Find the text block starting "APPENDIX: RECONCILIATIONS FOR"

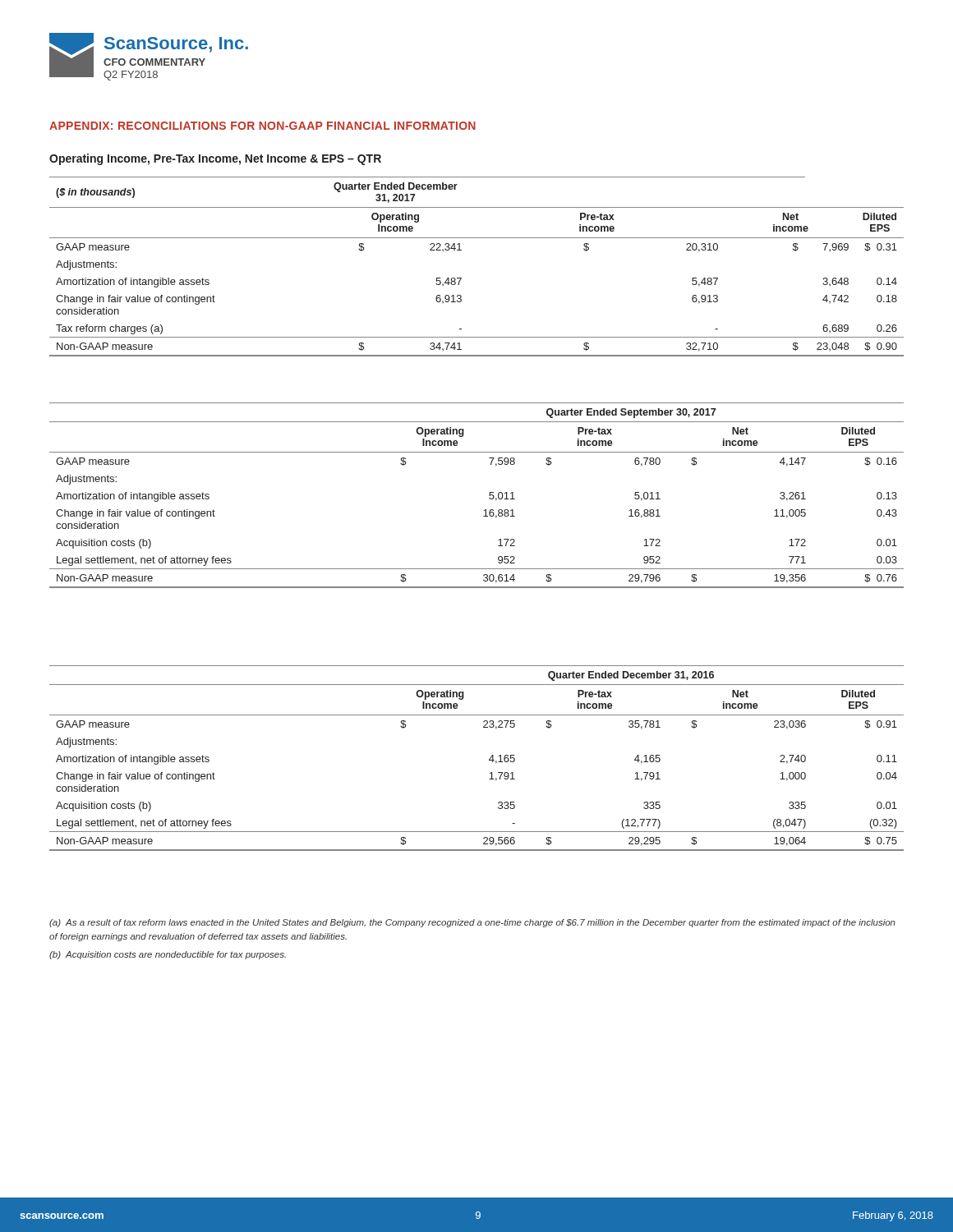(263, 126)
